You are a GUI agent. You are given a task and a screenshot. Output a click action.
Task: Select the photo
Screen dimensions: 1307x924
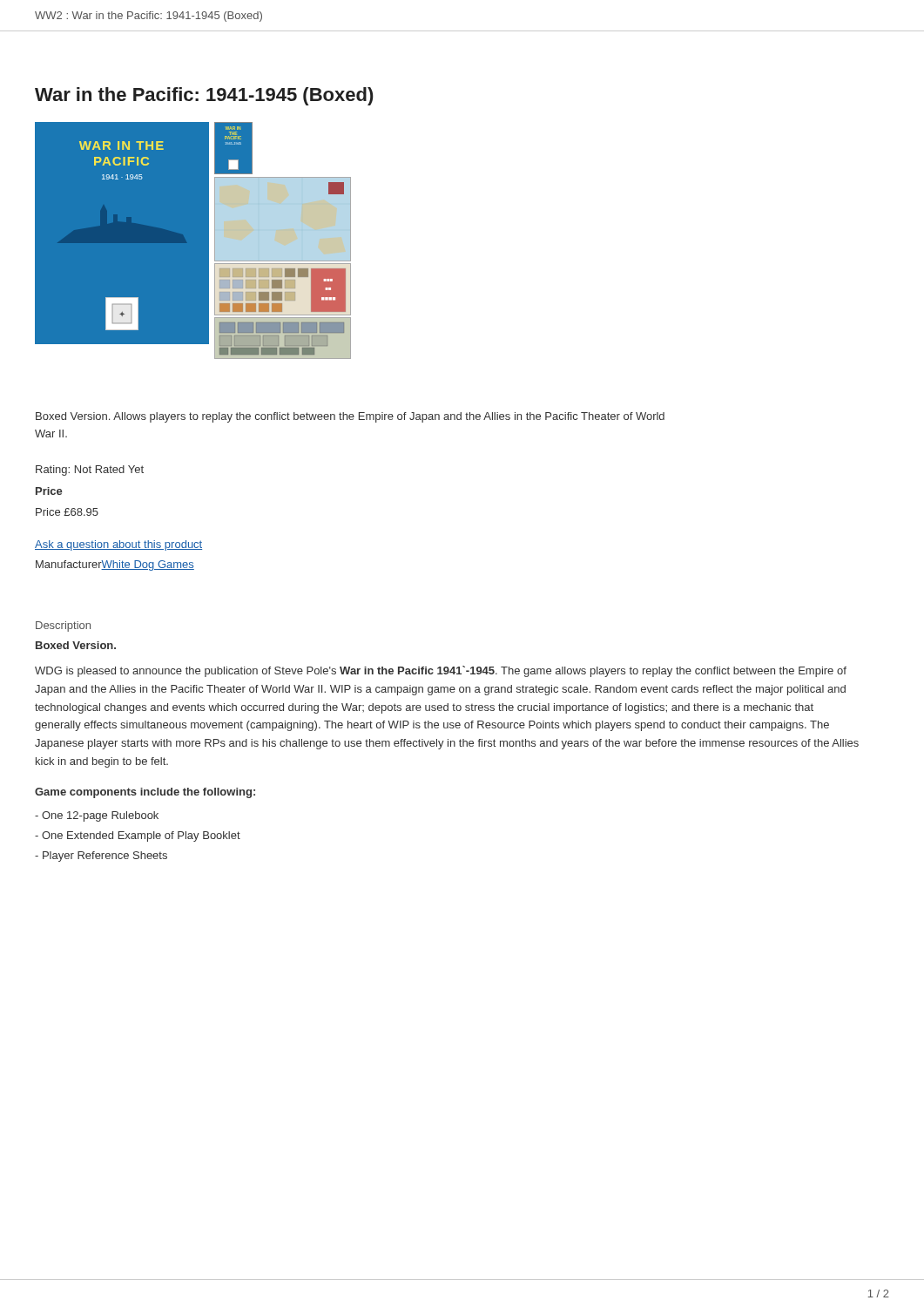pyautogui.click(x=462, y=257)
